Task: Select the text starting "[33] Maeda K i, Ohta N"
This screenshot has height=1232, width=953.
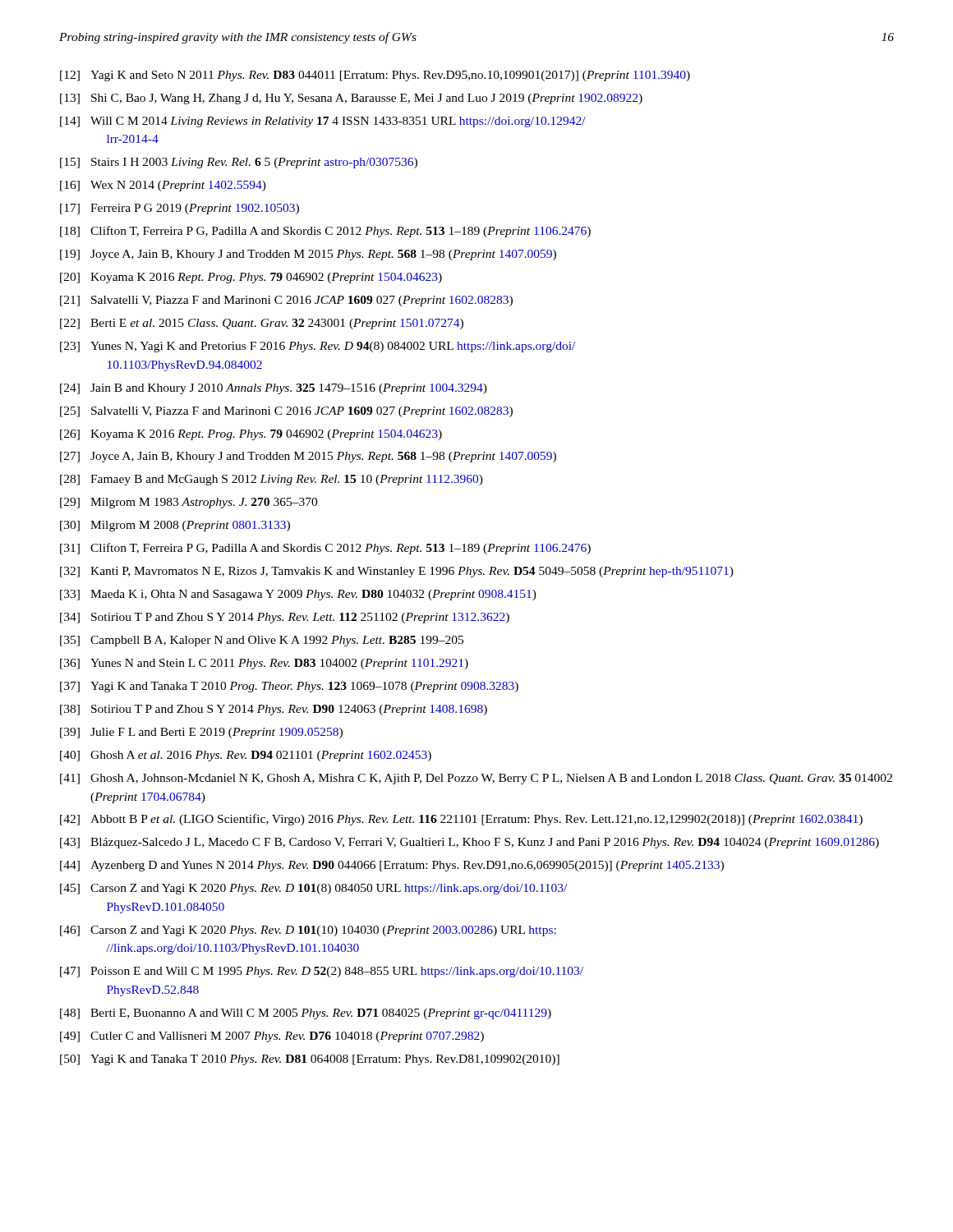Action: coord(476,594)
